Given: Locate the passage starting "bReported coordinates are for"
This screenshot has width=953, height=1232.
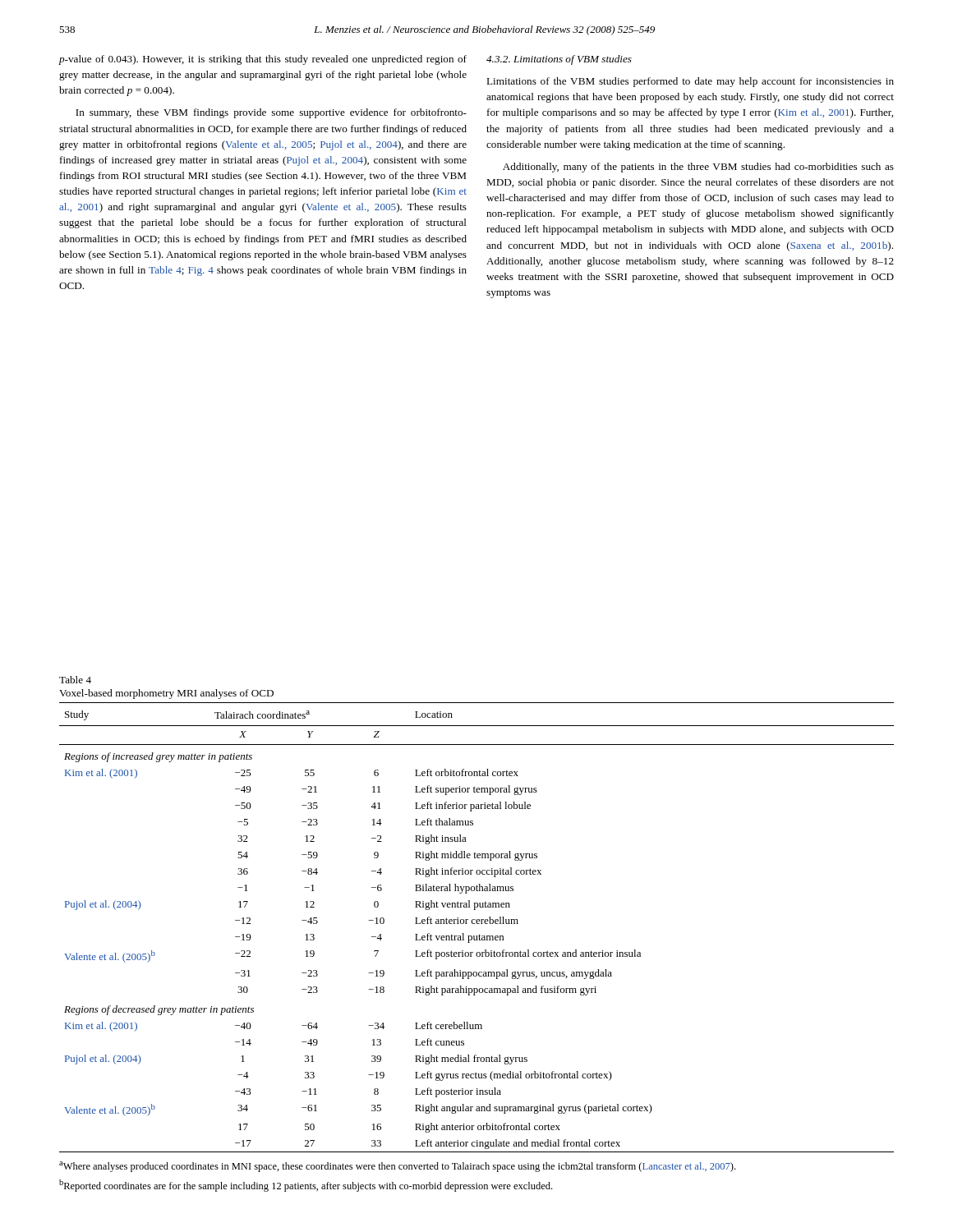Looking at the screenshot, I should coord(306,1185).
